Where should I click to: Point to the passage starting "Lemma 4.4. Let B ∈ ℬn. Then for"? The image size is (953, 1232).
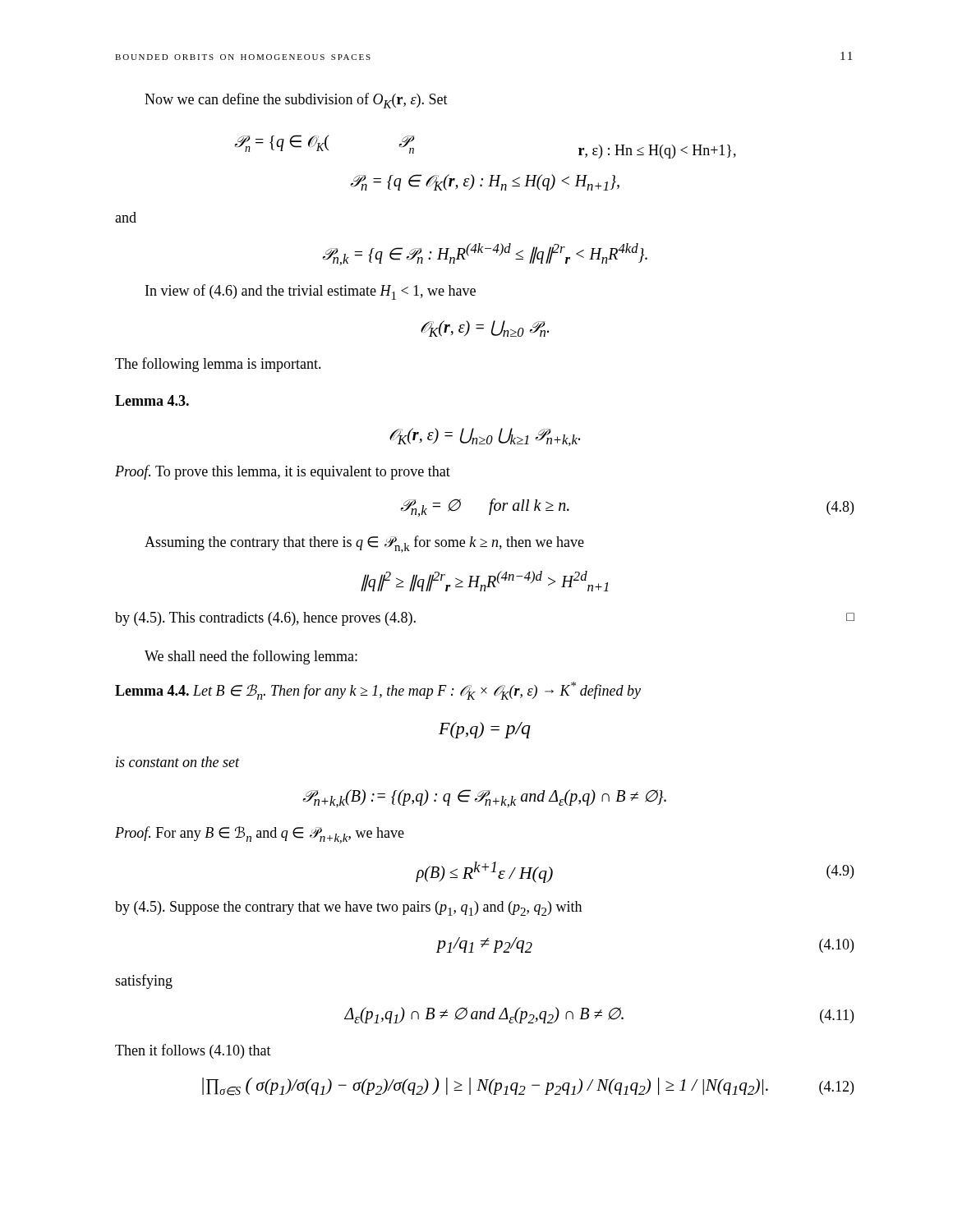[485, 691]
